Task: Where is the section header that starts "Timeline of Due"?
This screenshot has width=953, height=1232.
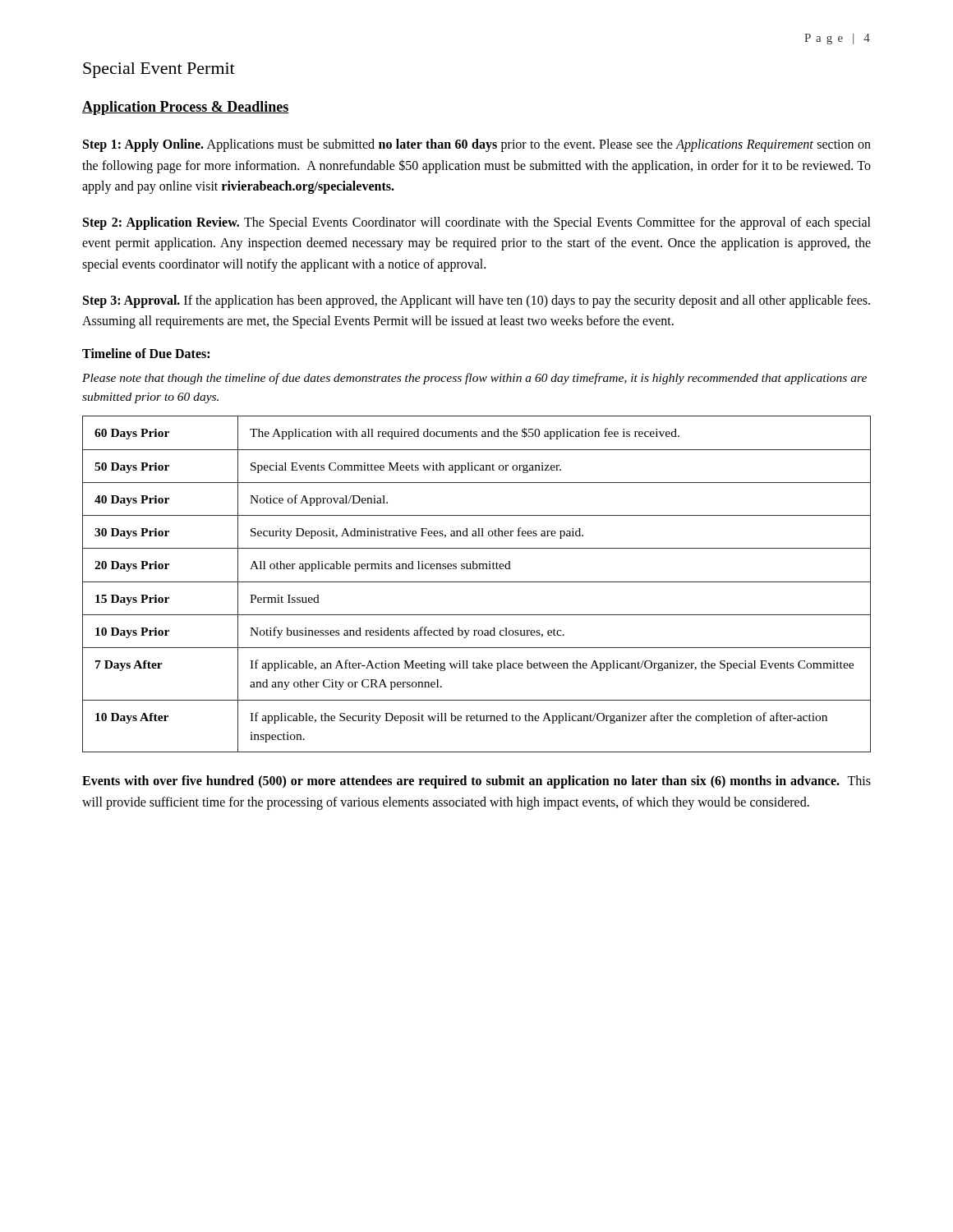Action: (146, 353)
